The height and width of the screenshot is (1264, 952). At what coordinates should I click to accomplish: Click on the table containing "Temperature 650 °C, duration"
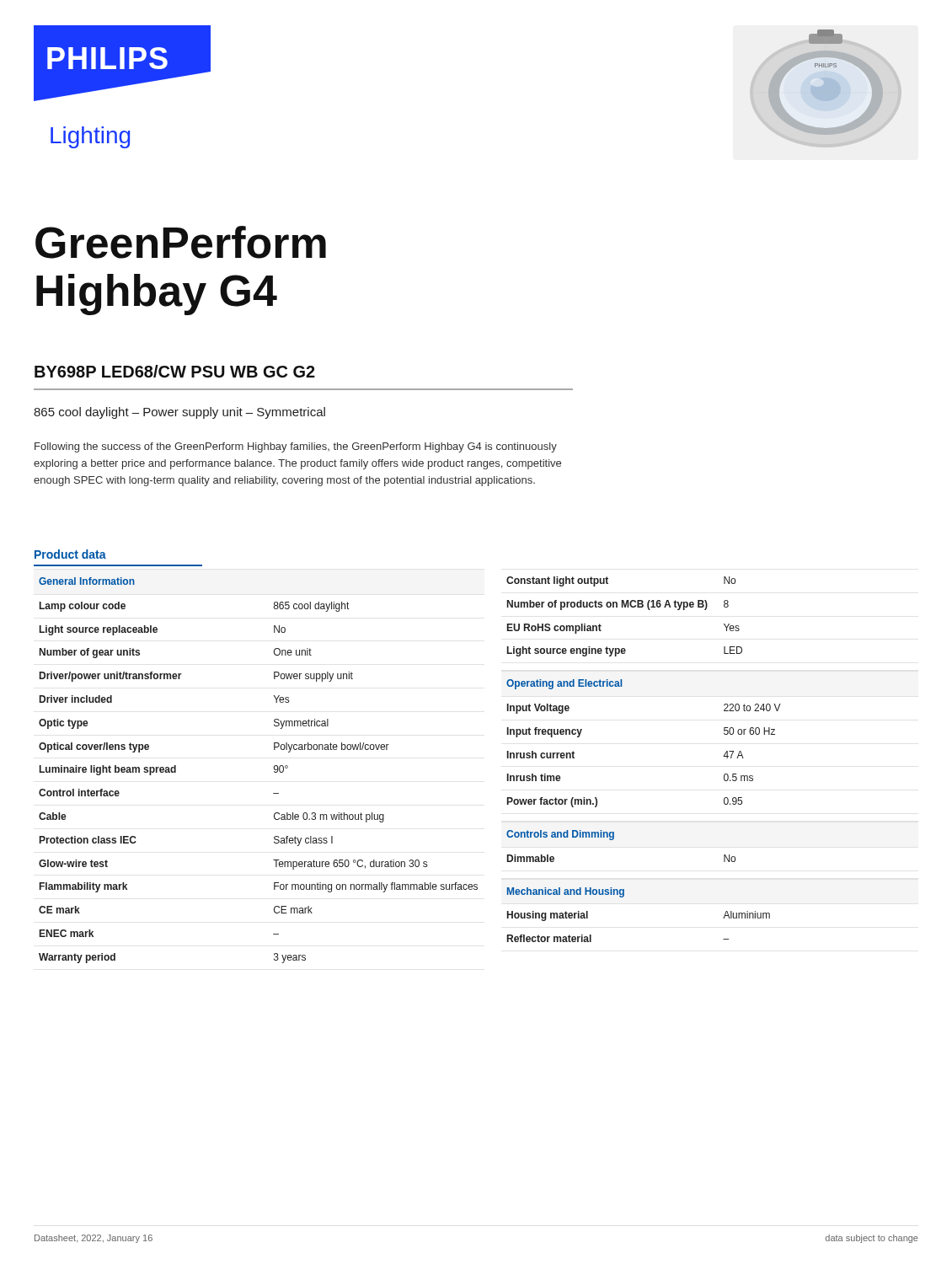click(x=259, y=769)
